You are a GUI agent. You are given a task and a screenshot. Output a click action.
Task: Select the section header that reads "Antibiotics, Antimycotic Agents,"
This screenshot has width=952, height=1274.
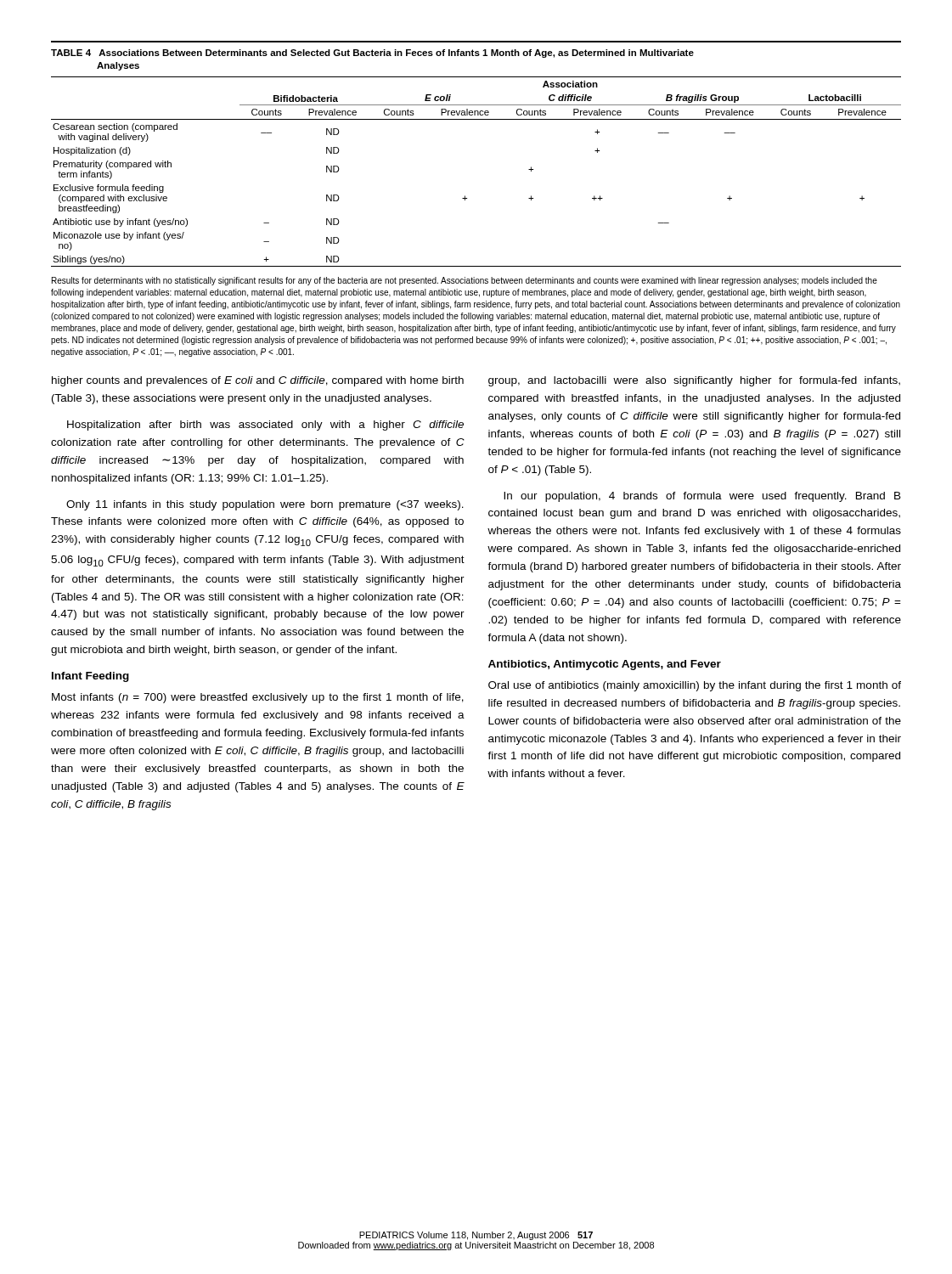tap(604, 664)
